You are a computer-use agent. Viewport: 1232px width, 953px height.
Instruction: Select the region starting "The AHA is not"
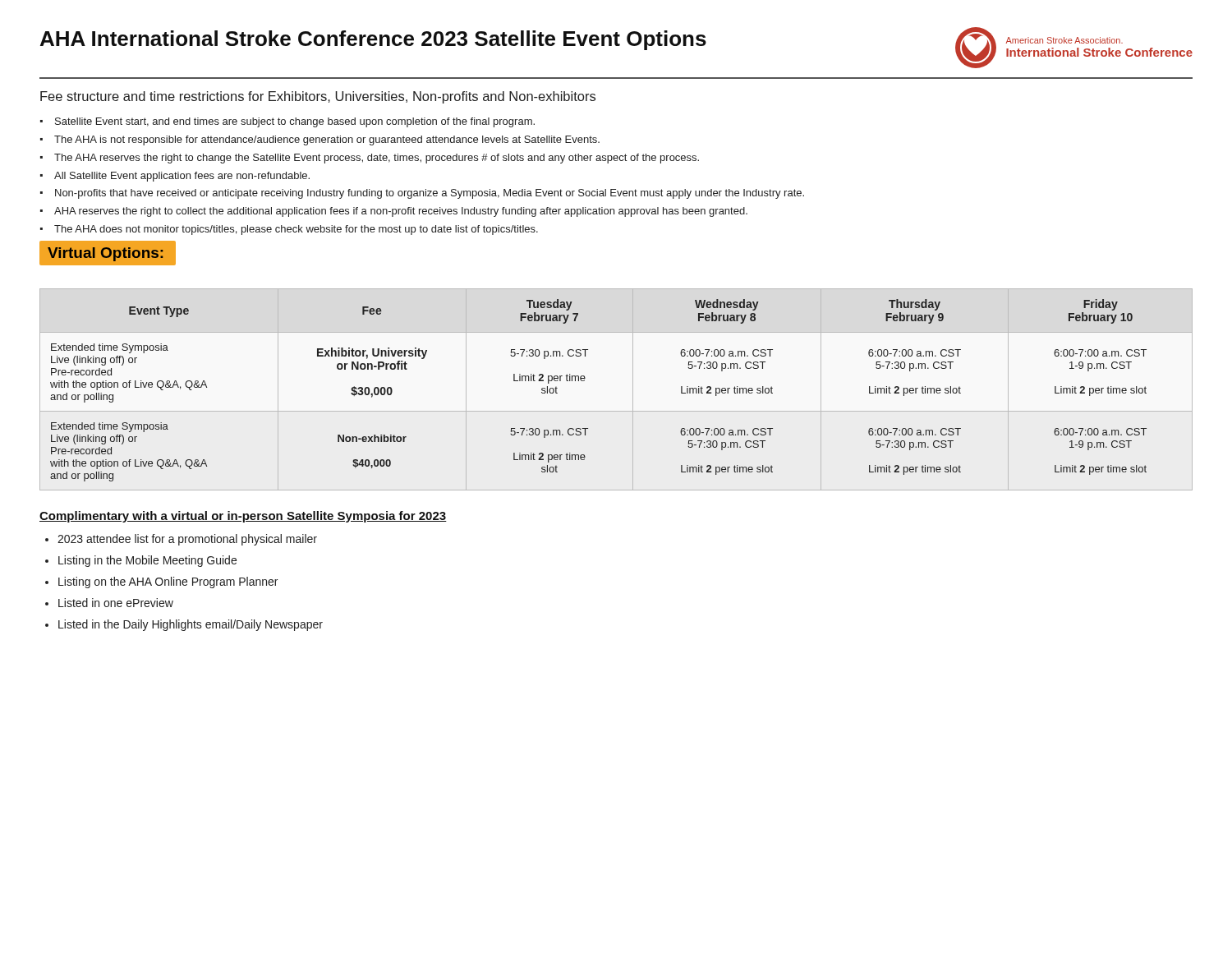(320, 140)
